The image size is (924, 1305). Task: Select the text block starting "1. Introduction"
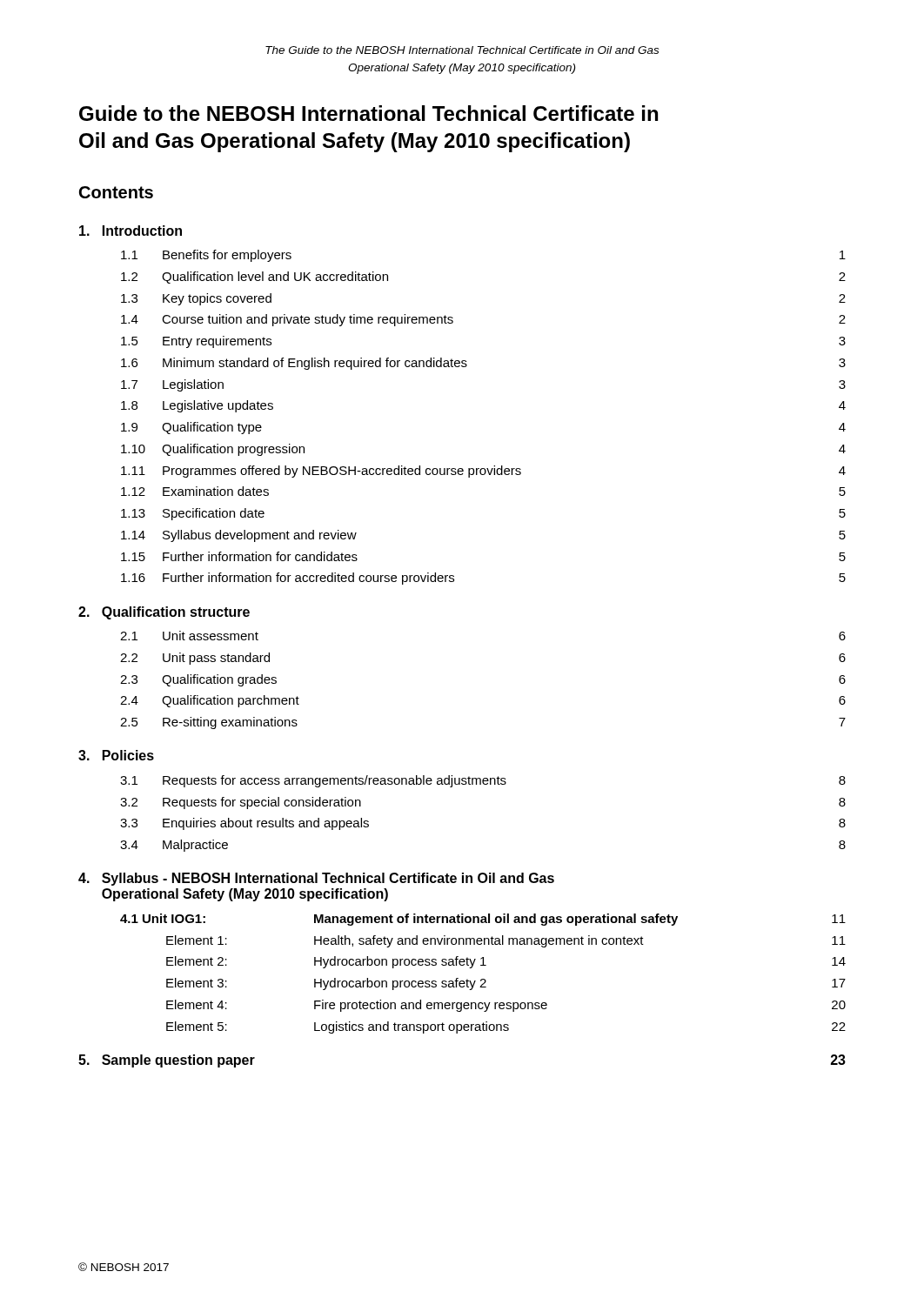(x=130, y=231)
